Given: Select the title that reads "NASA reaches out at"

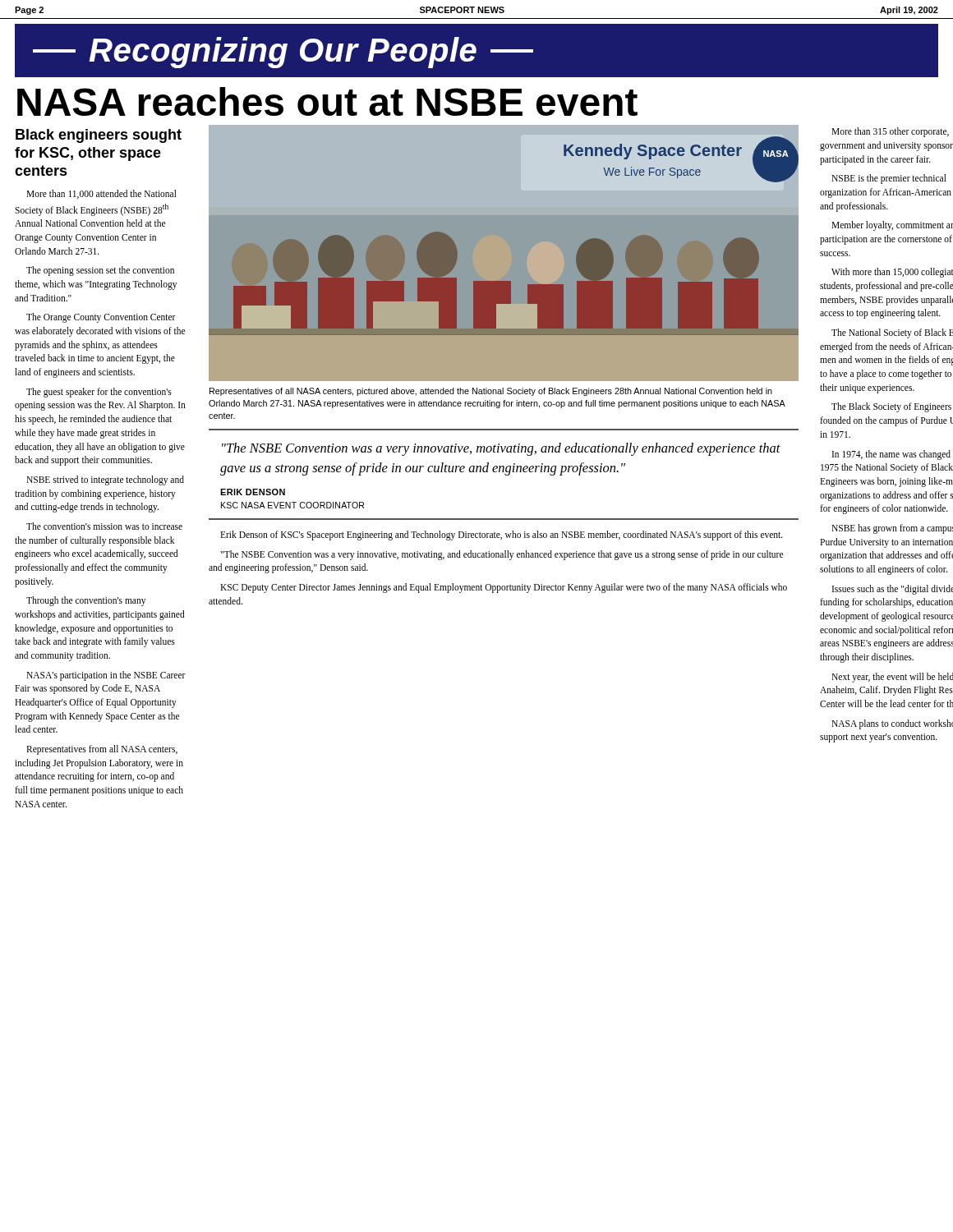Looking at the screenshot, I should point(326,102).
